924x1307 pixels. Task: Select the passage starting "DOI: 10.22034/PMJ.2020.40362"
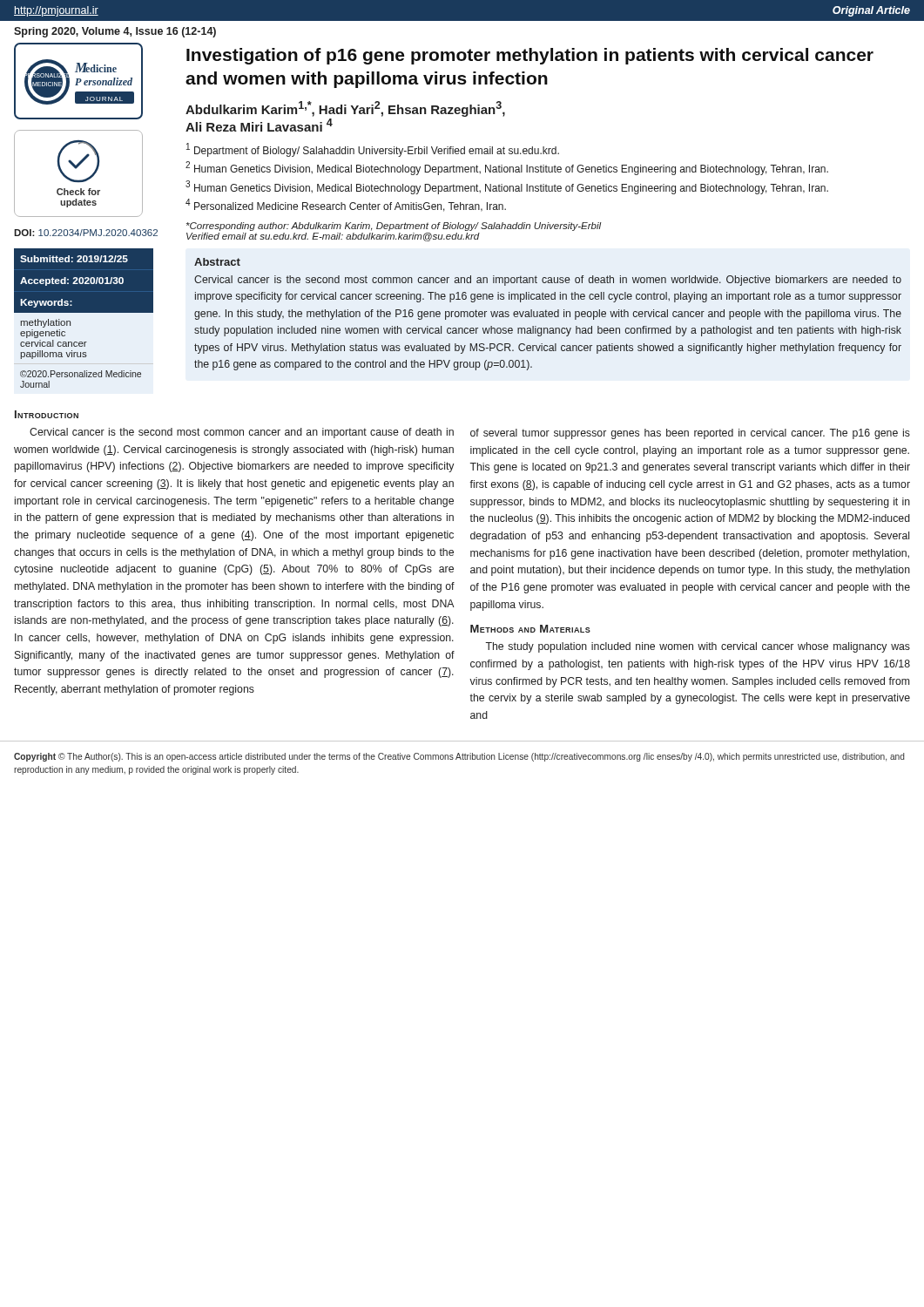(86, 233)
